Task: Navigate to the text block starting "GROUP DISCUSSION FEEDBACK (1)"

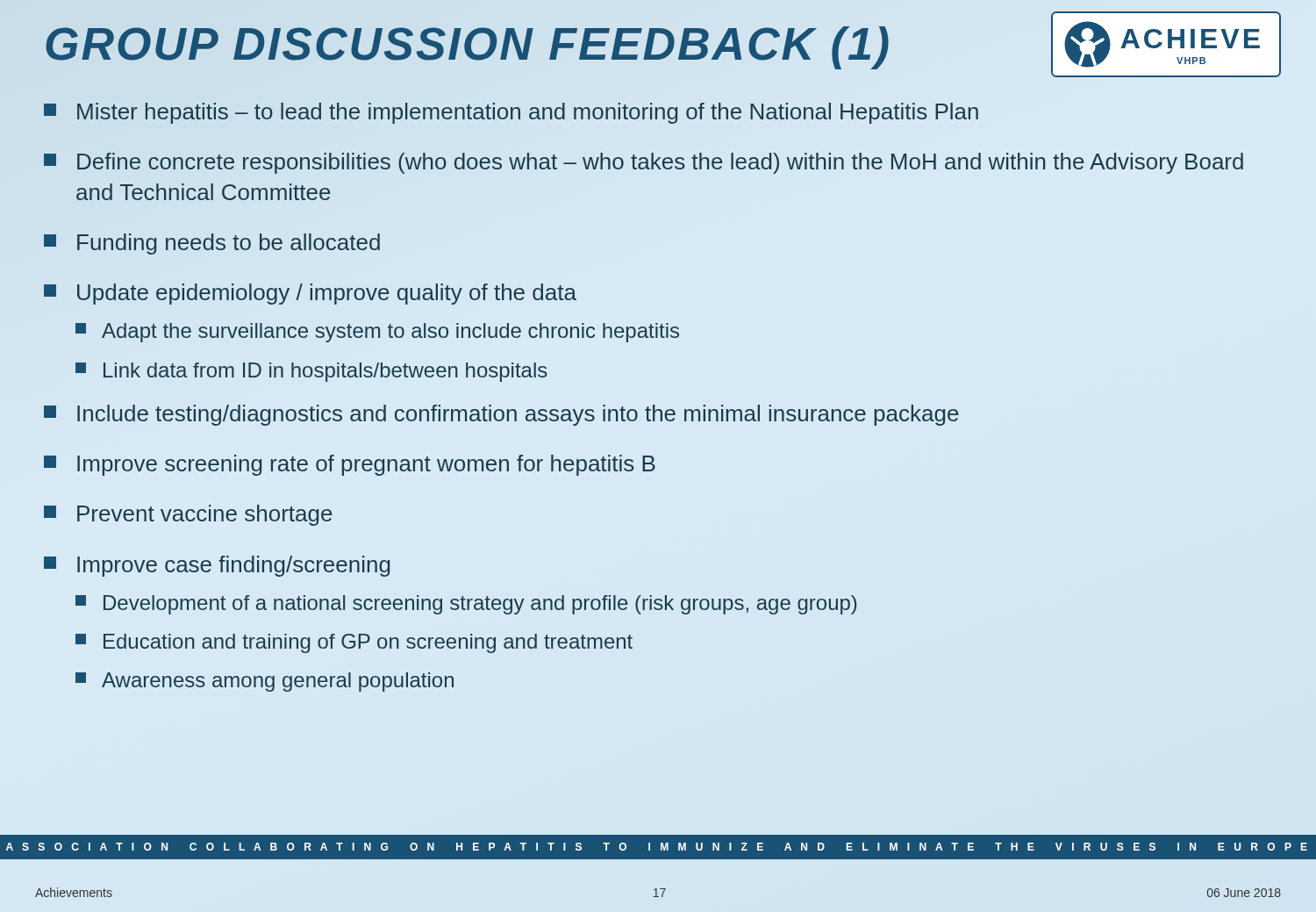Action: click(x=468, y=44)
